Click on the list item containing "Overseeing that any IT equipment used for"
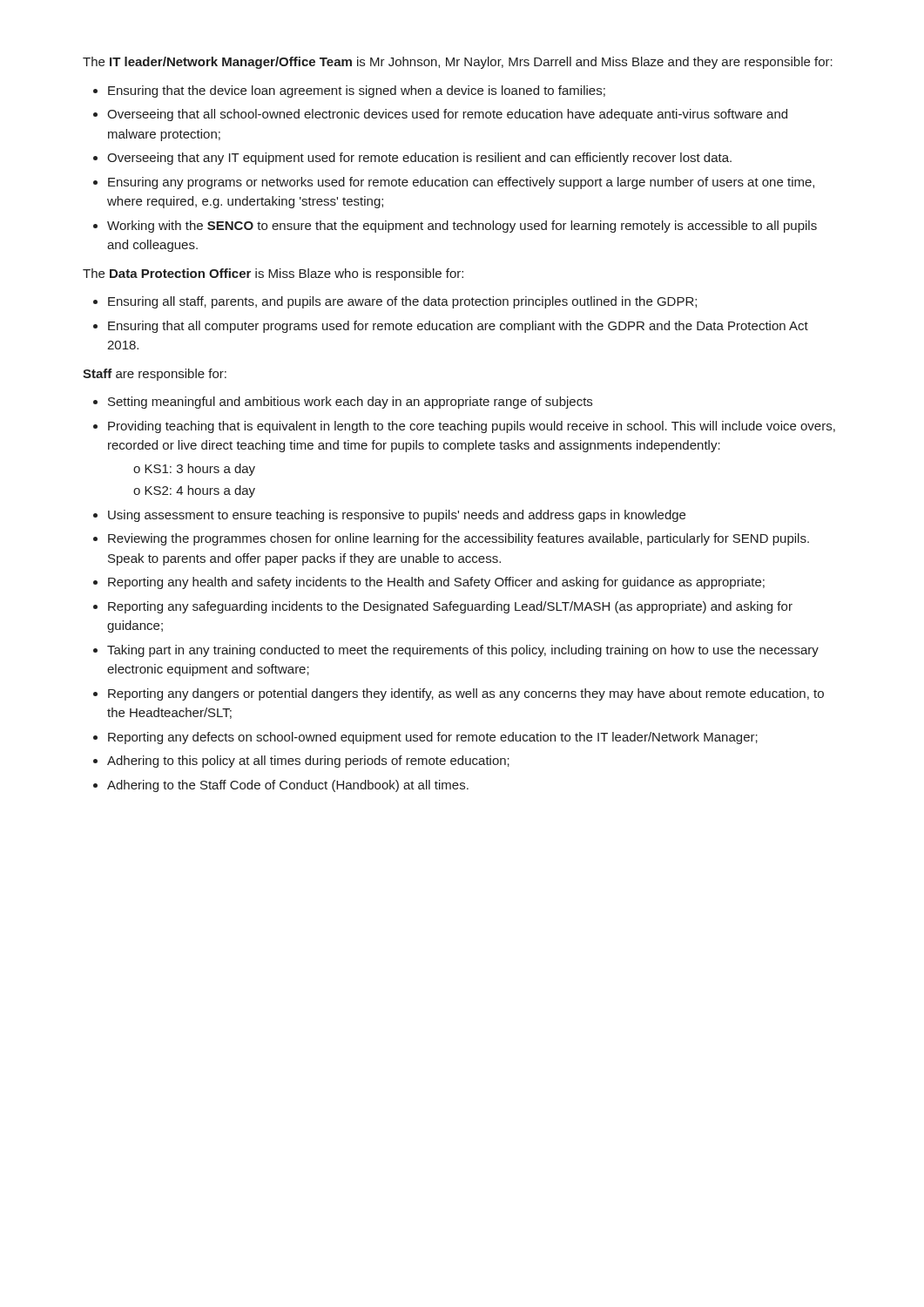The width and height of the screenshot is (924, 1307). 420,157
